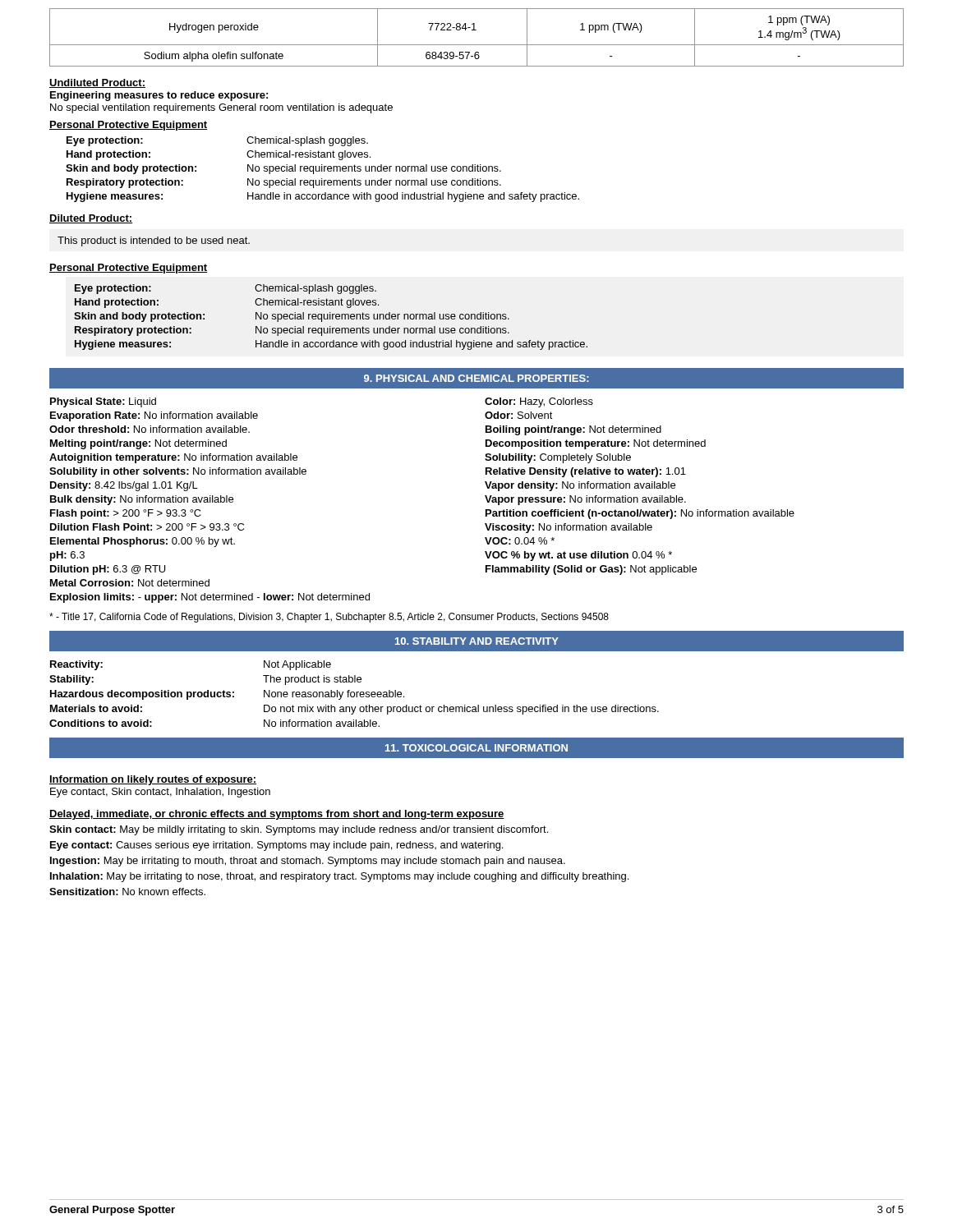Navigate to the element starting "This product is intended to be"
Image resolution: width=953 pixels, height=1232 pixels.
click(154, 240)
